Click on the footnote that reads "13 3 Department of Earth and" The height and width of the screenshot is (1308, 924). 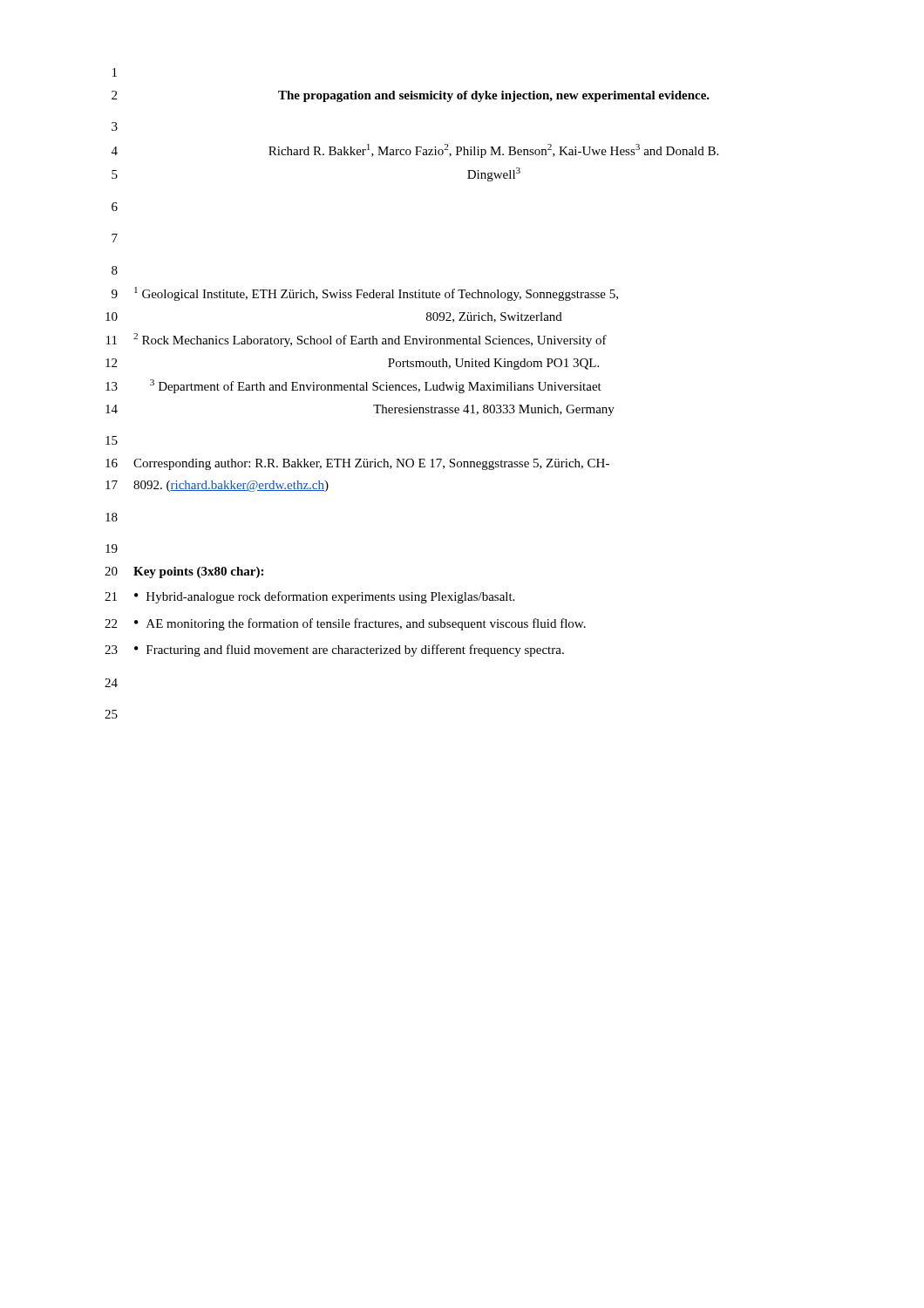tap(460, 386)
